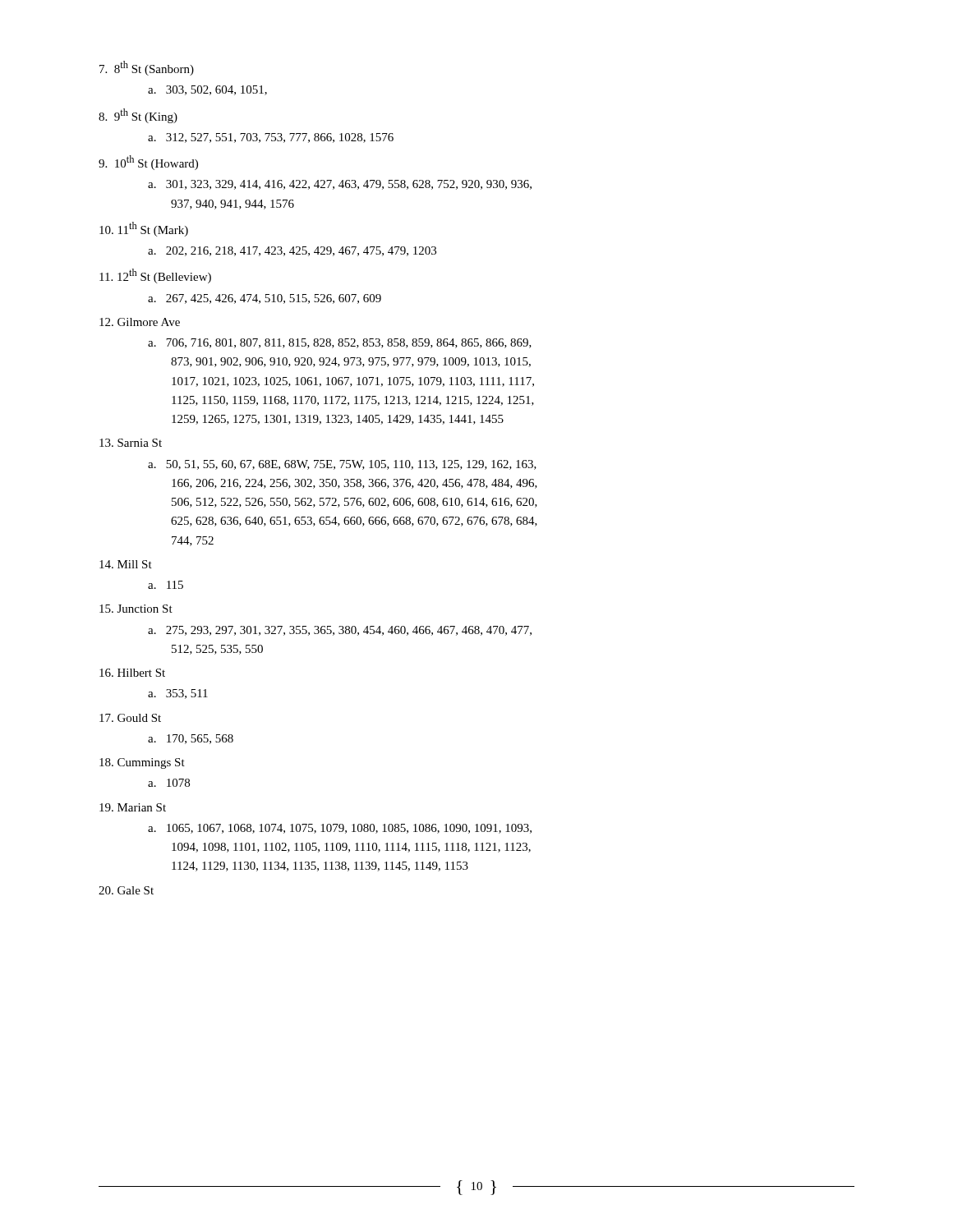
Task: Select the block starting "19. Marian St a. 1065, 1067,"
Action: click(x=476, y=837)
